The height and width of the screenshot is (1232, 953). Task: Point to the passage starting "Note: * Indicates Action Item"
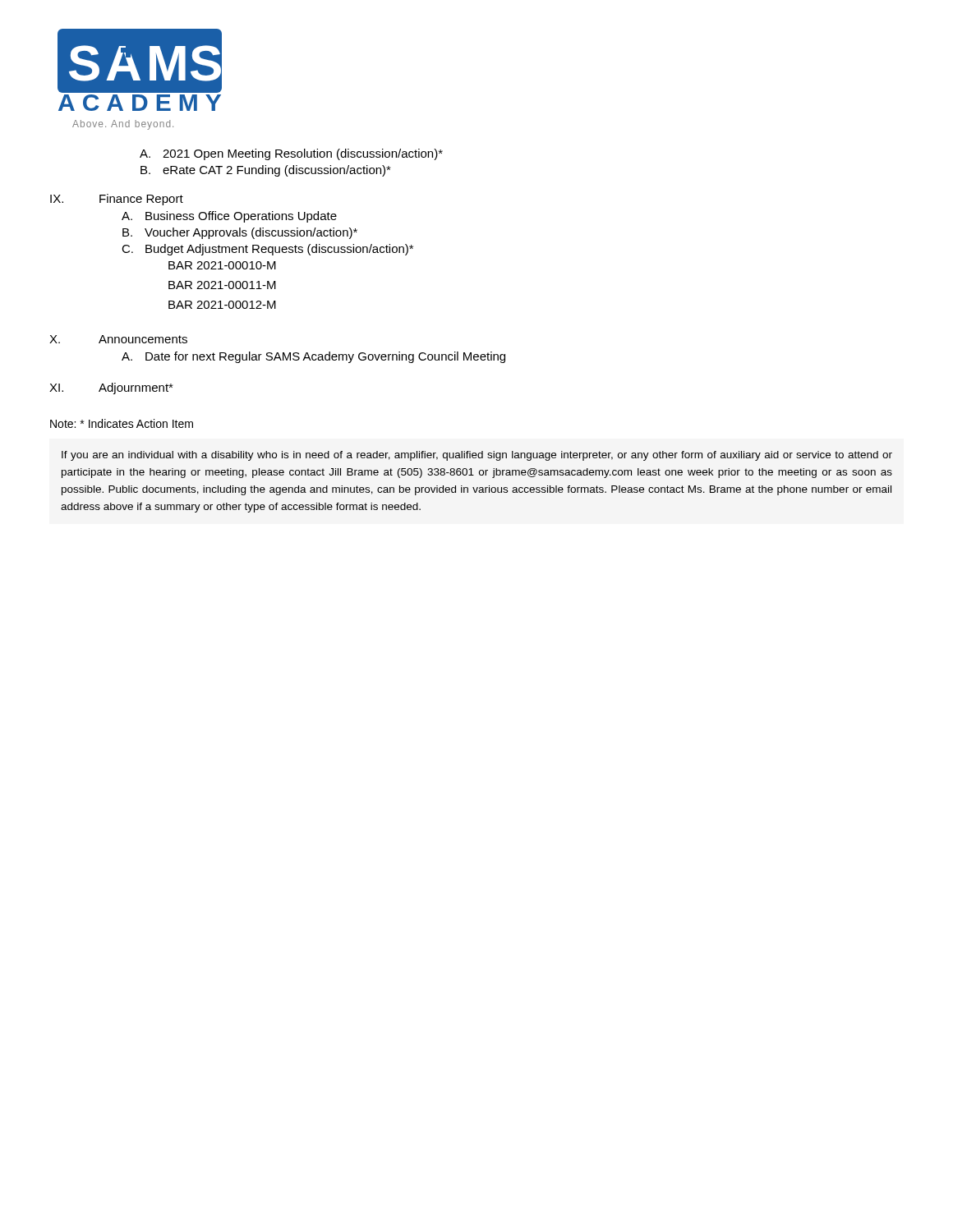pyautogui.click(x=122, y=424)
